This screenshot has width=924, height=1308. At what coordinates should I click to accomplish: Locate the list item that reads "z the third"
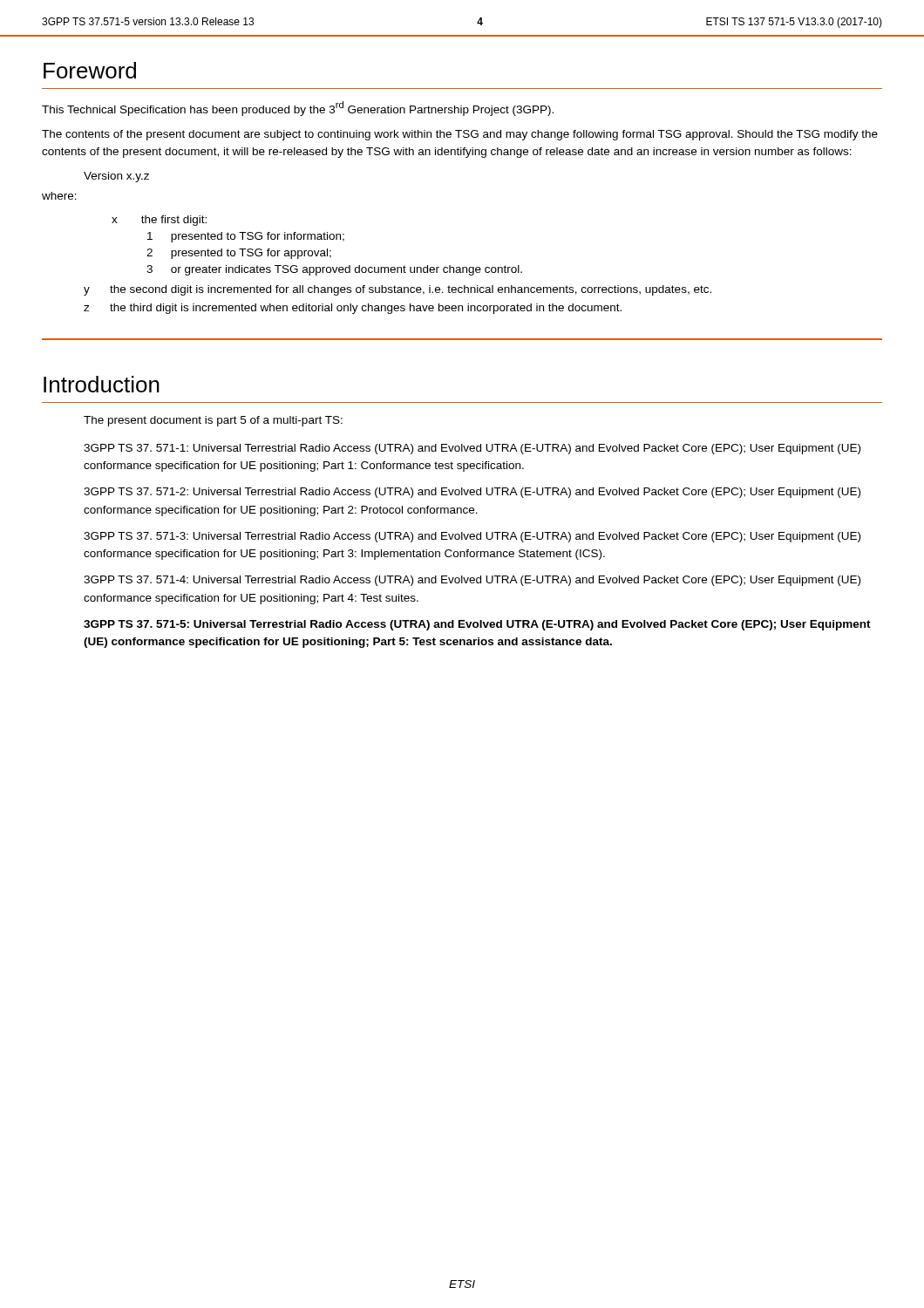click(x=483, y=307)
